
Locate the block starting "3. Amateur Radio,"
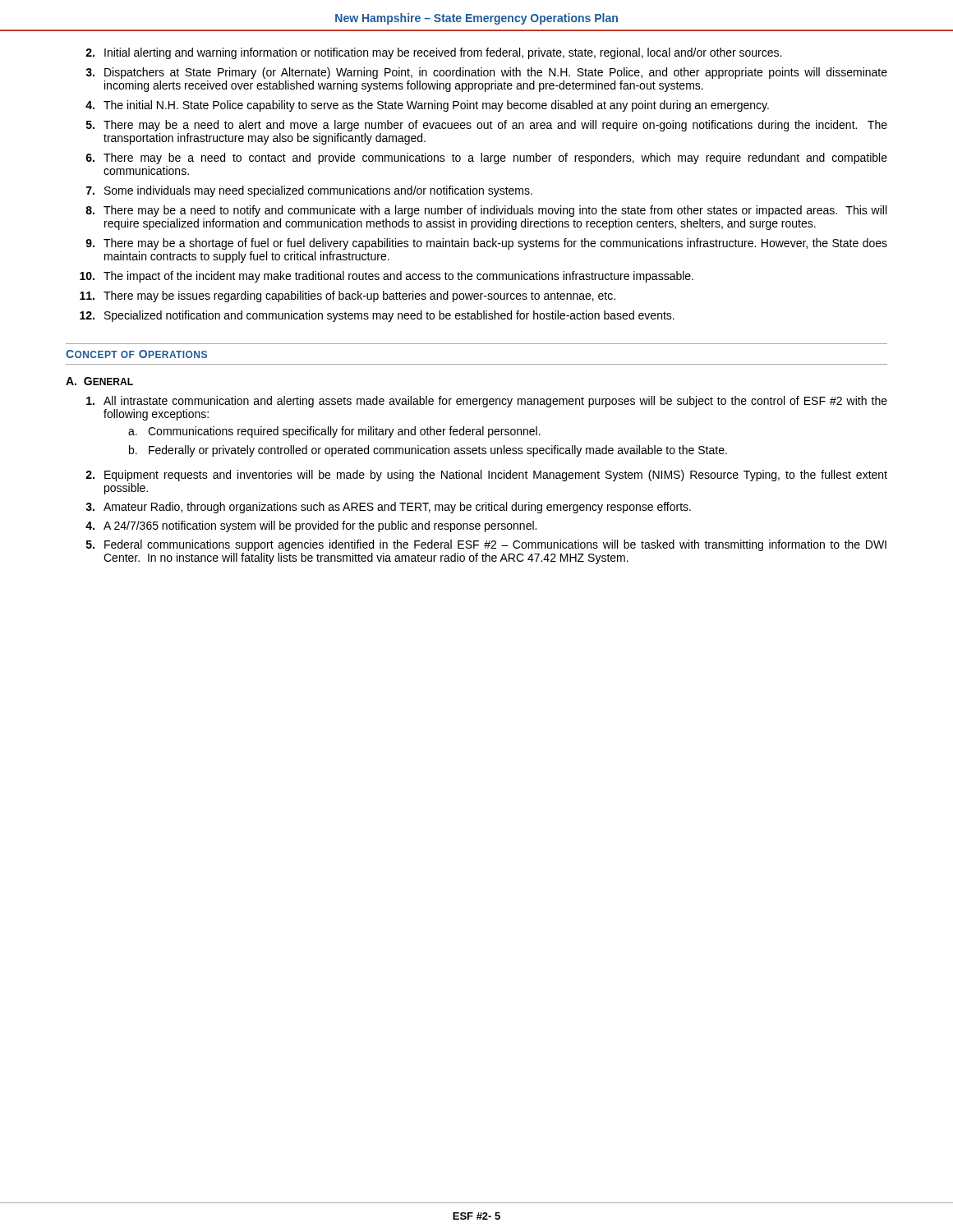coord(476,507)
